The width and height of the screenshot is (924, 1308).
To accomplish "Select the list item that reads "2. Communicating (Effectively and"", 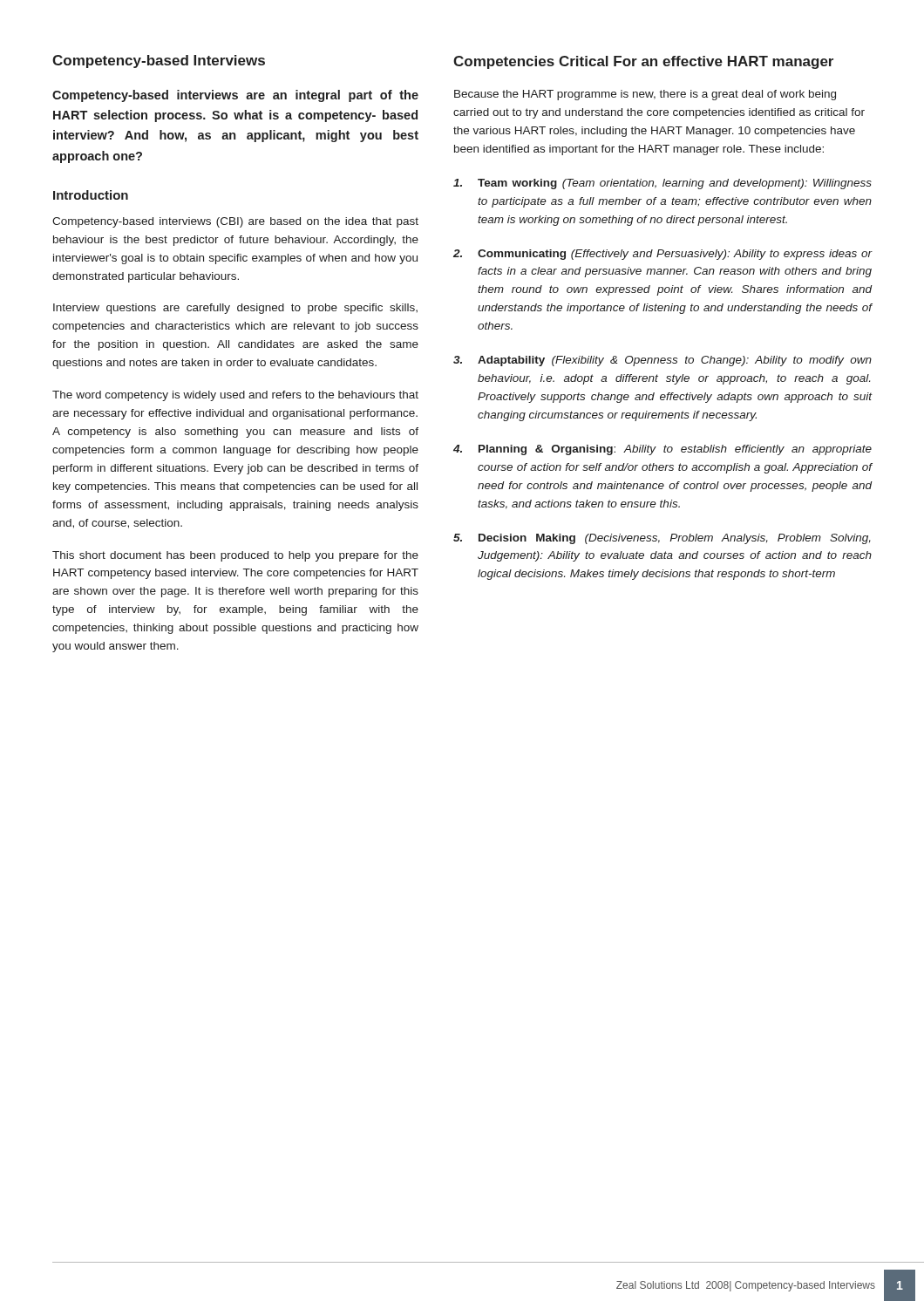I will 663,290.
